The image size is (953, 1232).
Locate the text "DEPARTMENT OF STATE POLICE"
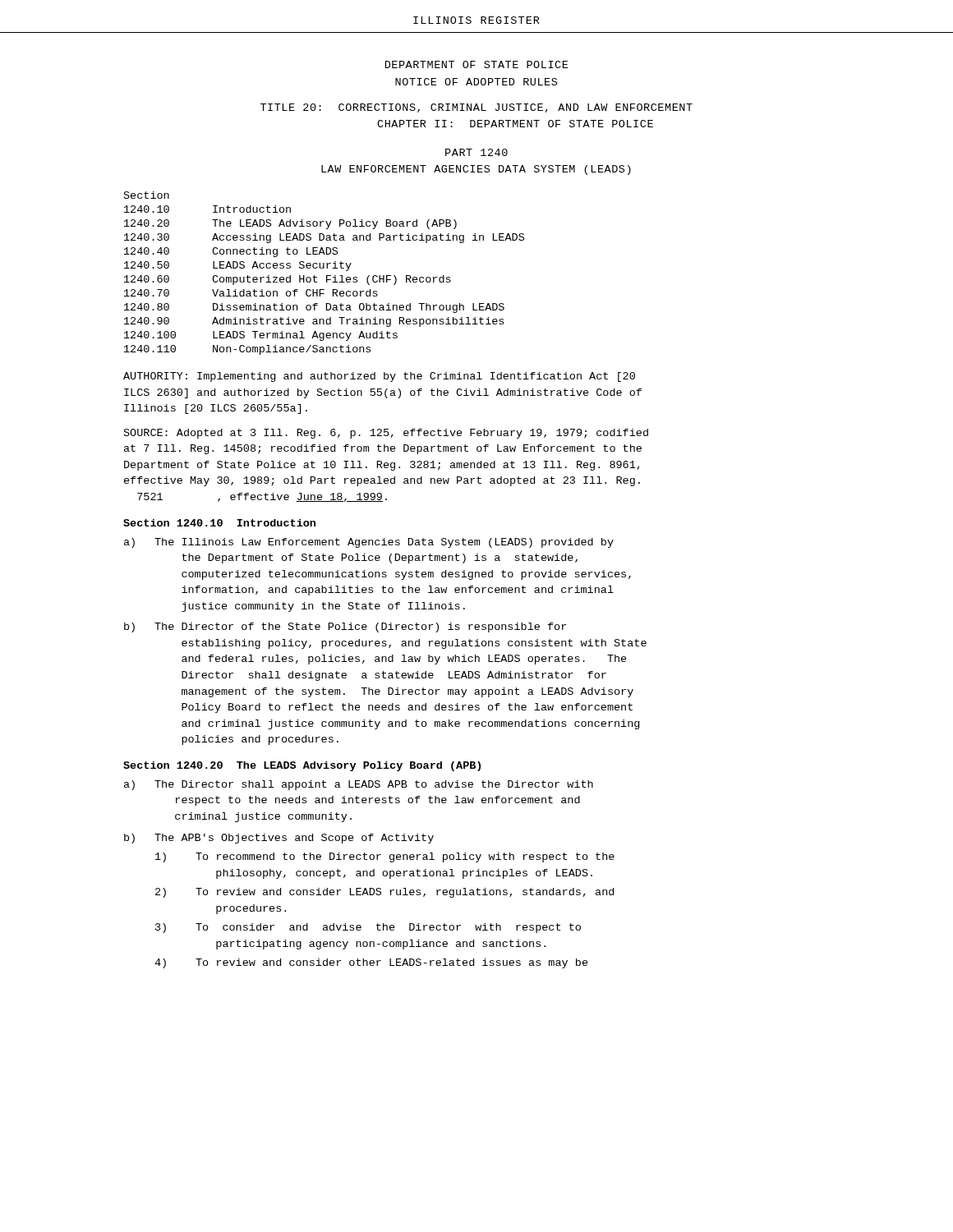tap(476, 65)
